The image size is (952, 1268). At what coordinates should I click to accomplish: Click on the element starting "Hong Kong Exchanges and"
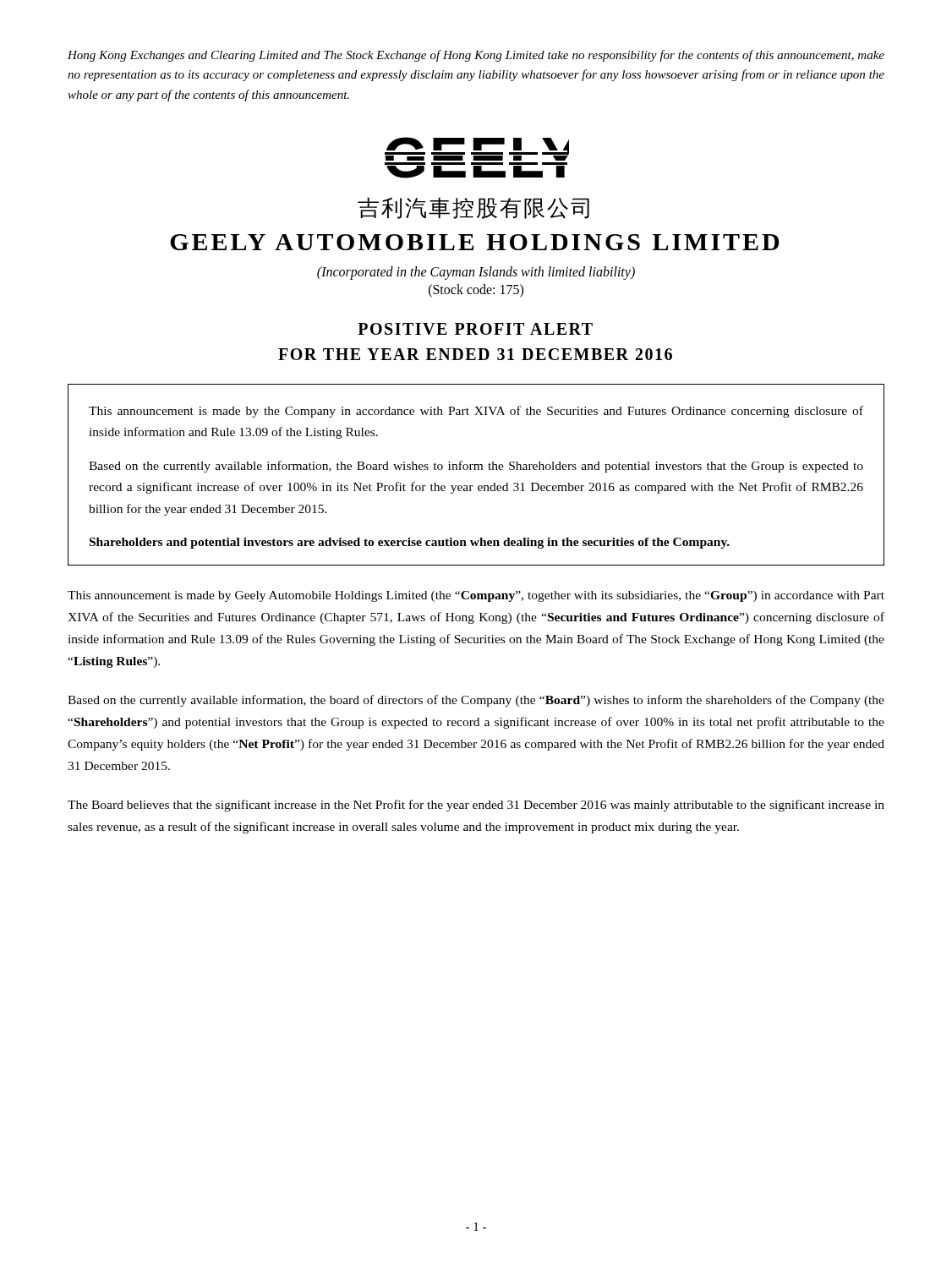pyautogui.click(x=476, y=75)
